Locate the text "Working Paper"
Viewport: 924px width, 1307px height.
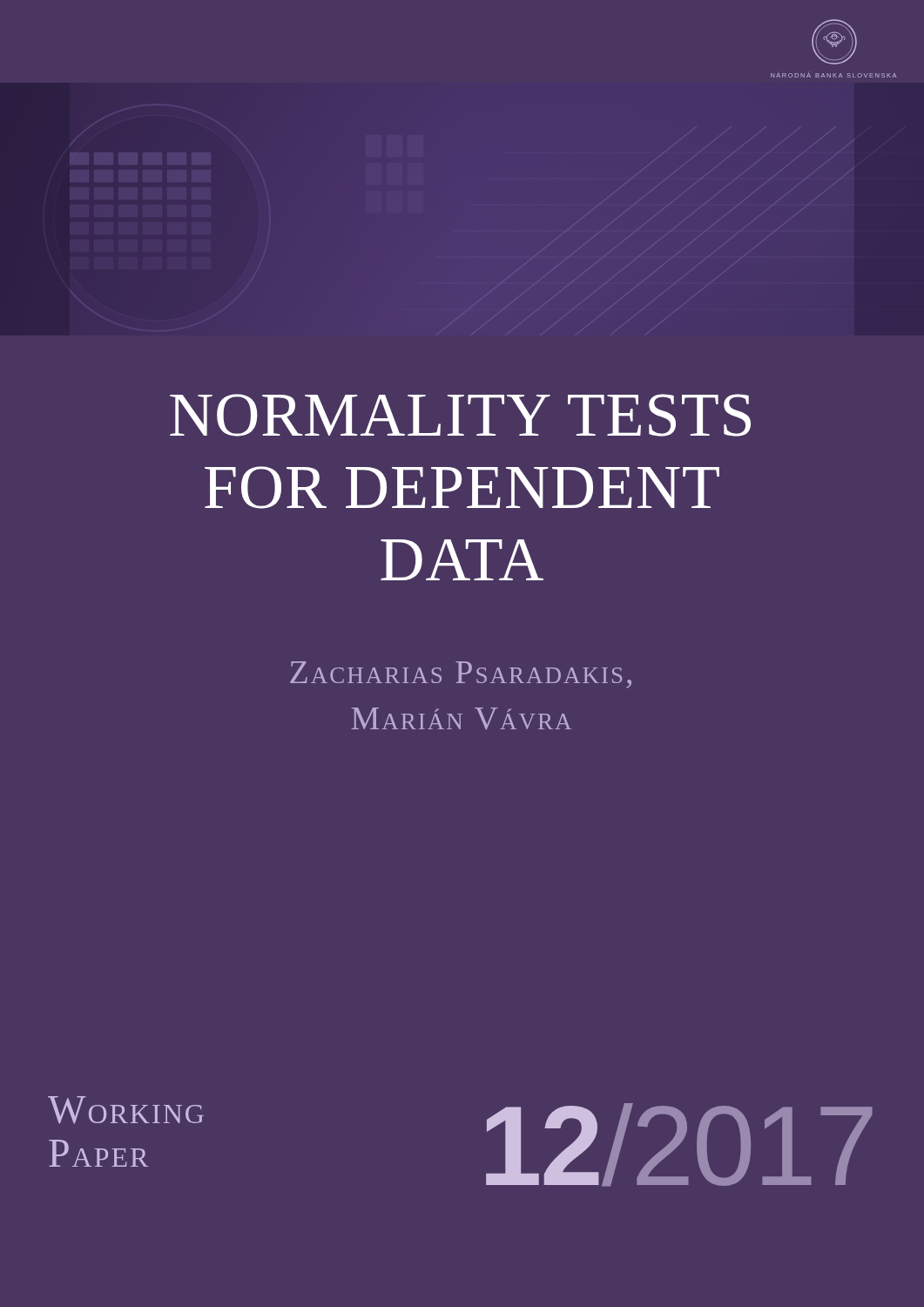[127, 1132]
